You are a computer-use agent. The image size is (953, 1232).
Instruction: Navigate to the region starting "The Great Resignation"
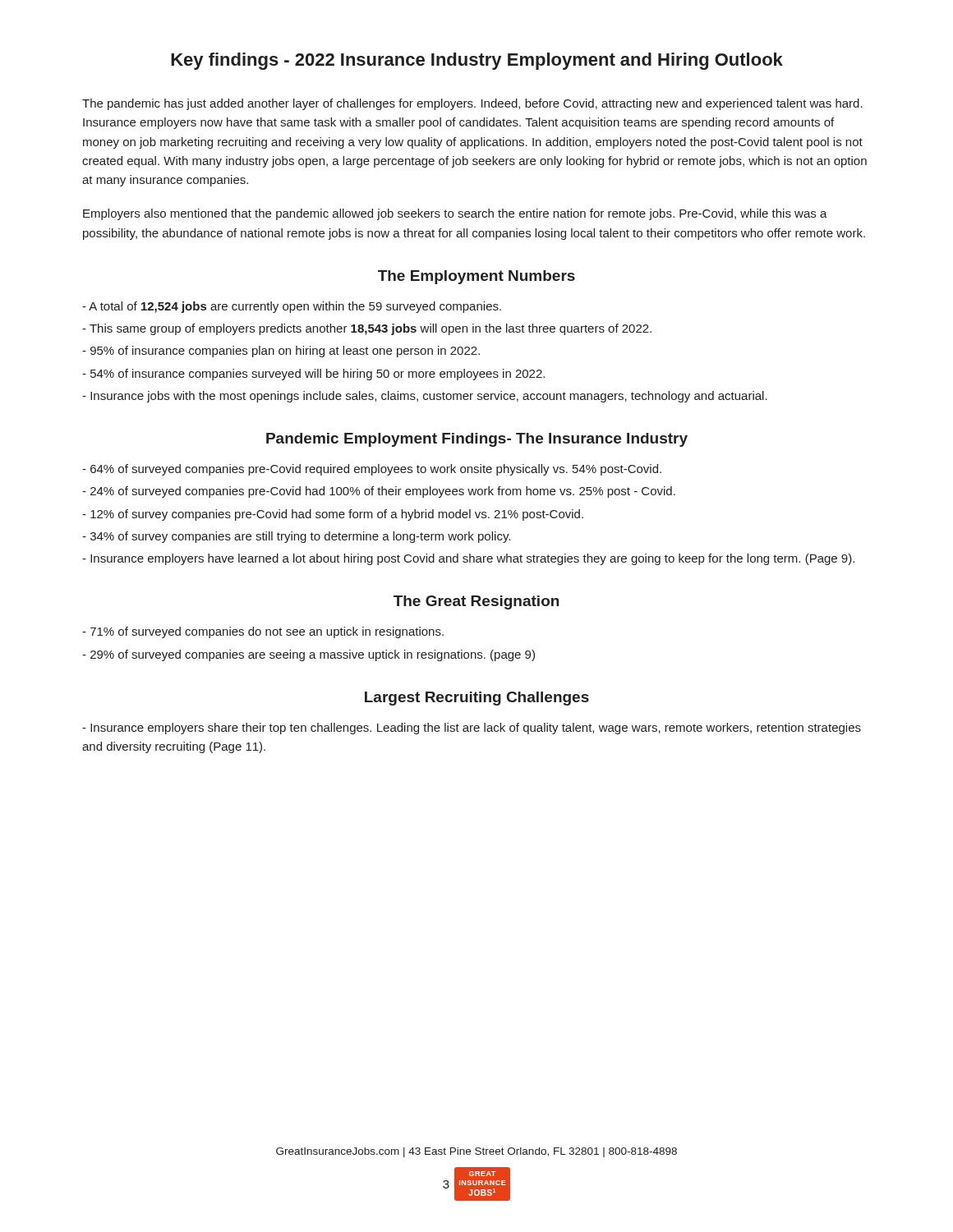(x=476, y=601)
